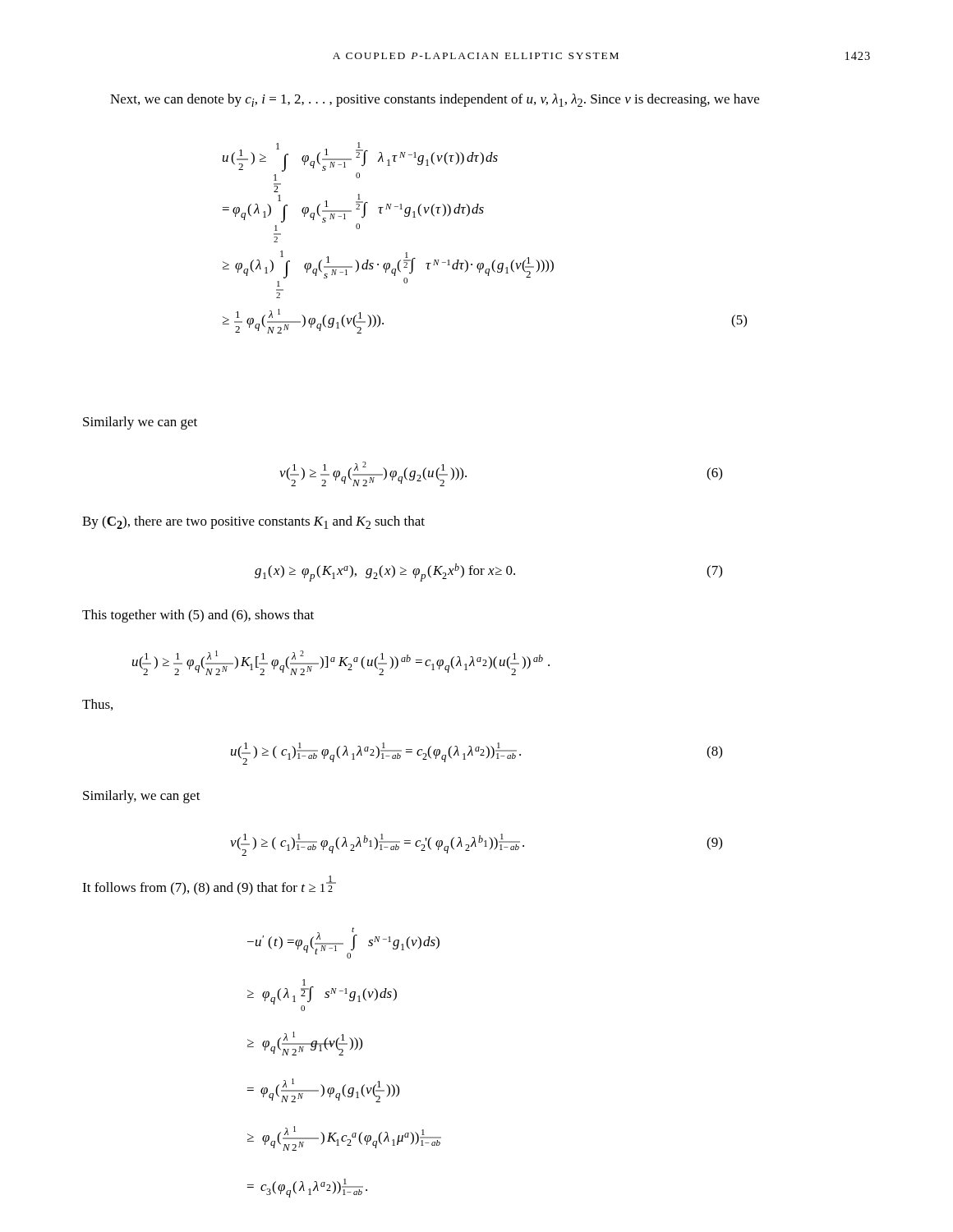Viewport: 953px width, 1232px height.
Task: Click where it says "Similarly, we can get"
Action: point(141,795)
